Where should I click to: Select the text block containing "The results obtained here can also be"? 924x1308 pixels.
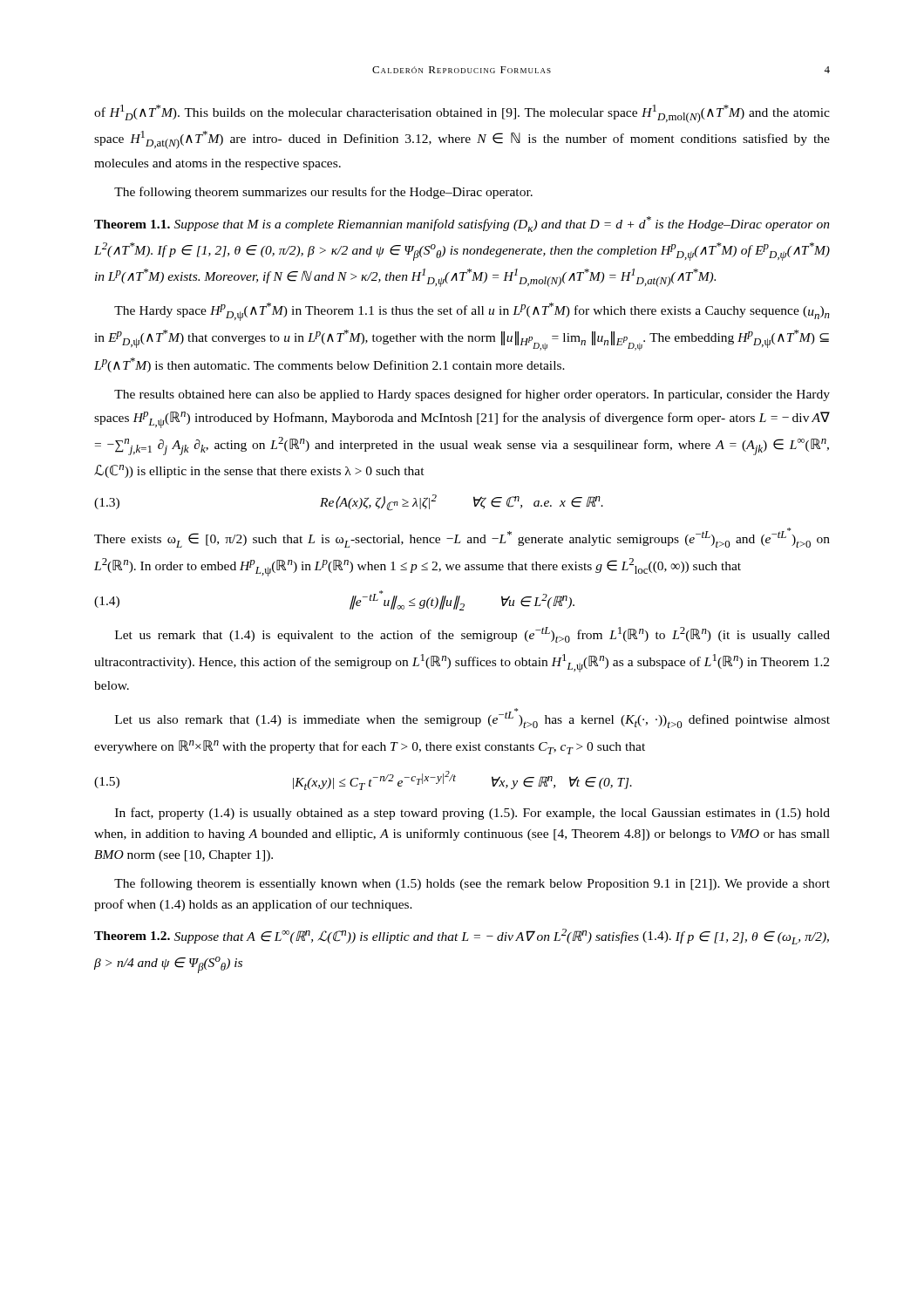click(x=462, y=432)
